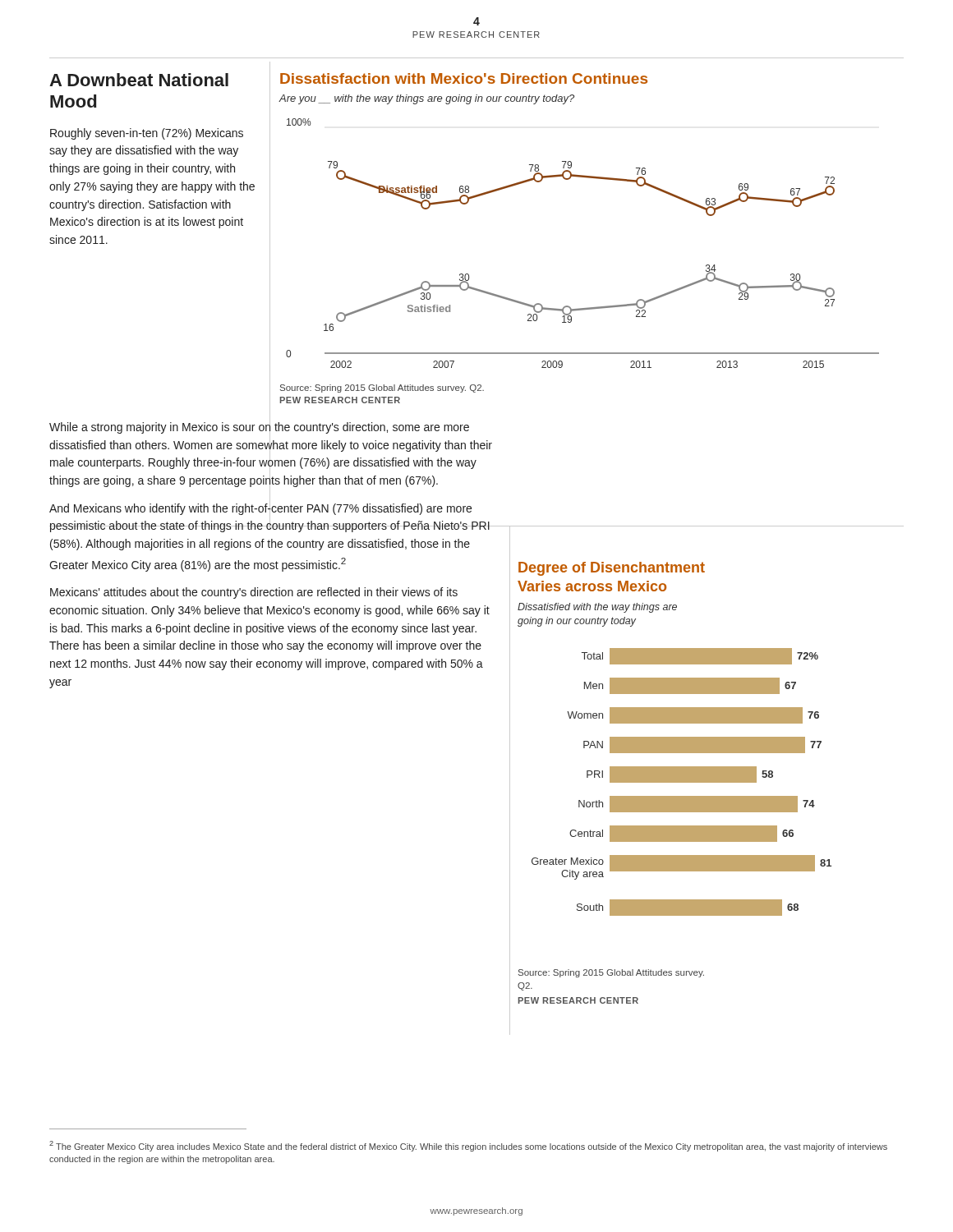Find the text starting "Dissatisfied with the way things aregoing in"

pos(597,614)
